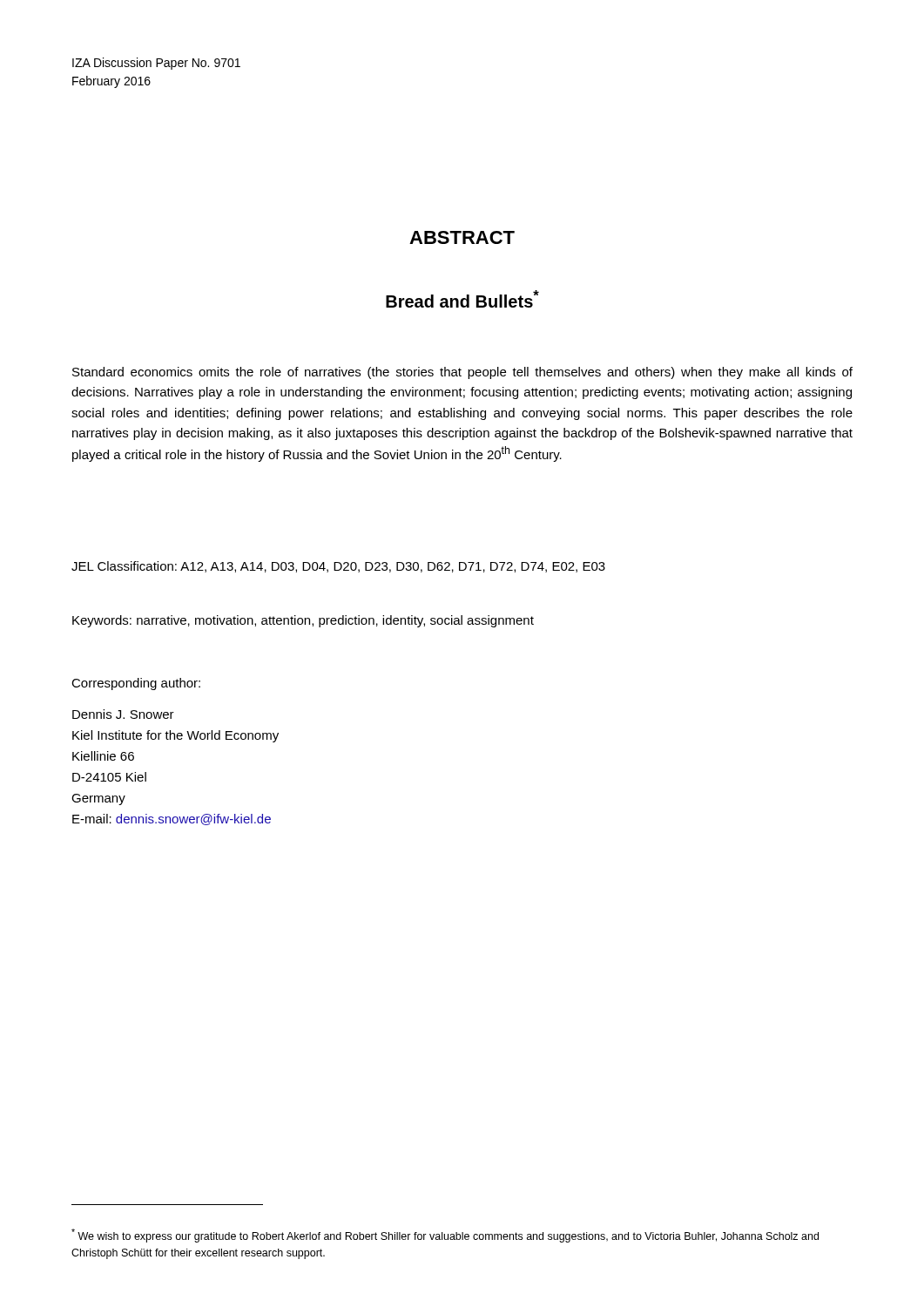Click on the text block that reads "Keywords: narrative, motivation, attention, prediction, identity, social"
Screen dimensions: 1307x924
[303, 620]
